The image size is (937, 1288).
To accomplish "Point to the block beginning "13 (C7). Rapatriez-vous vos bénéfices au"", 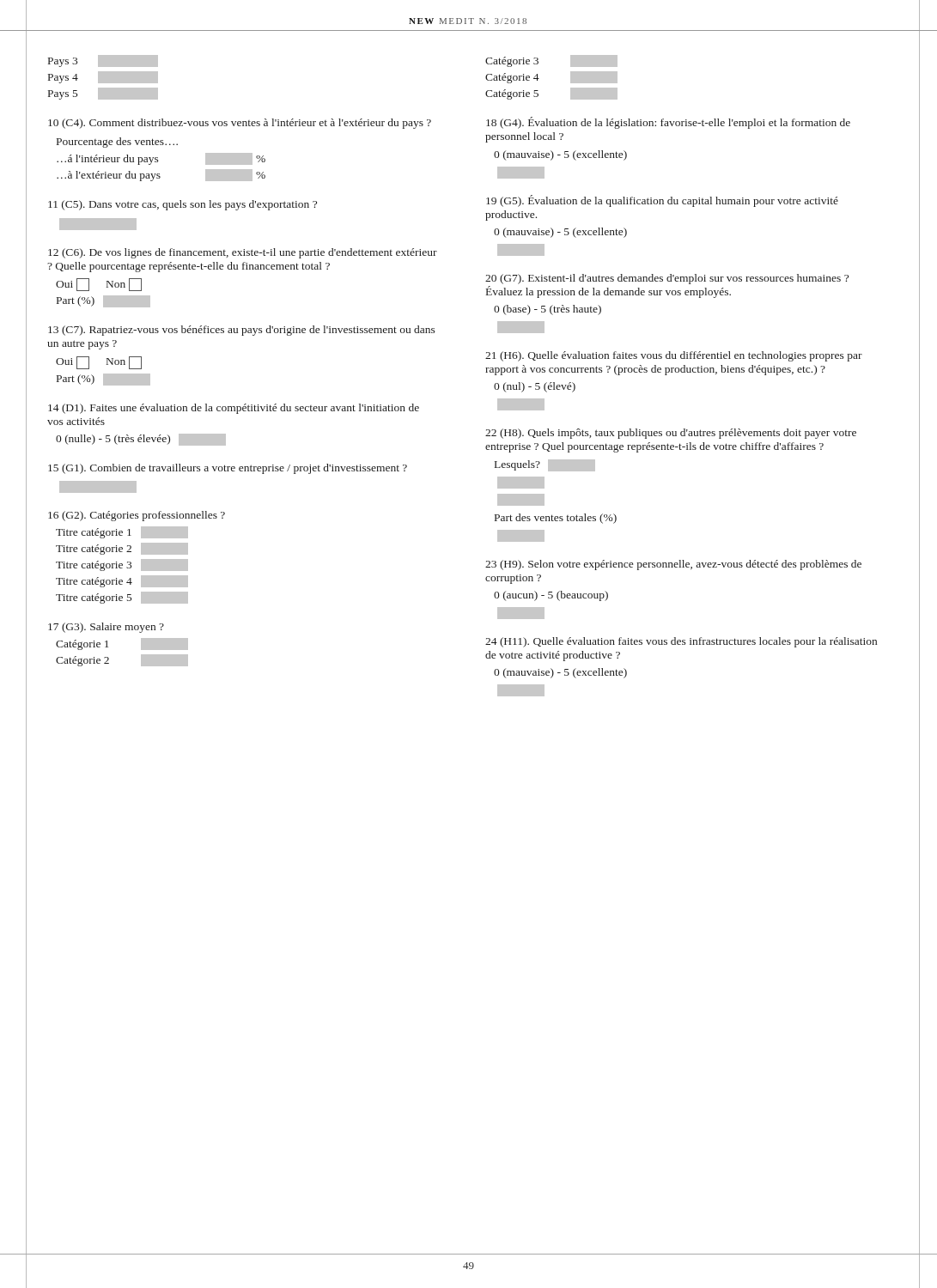I will (242, 331).
